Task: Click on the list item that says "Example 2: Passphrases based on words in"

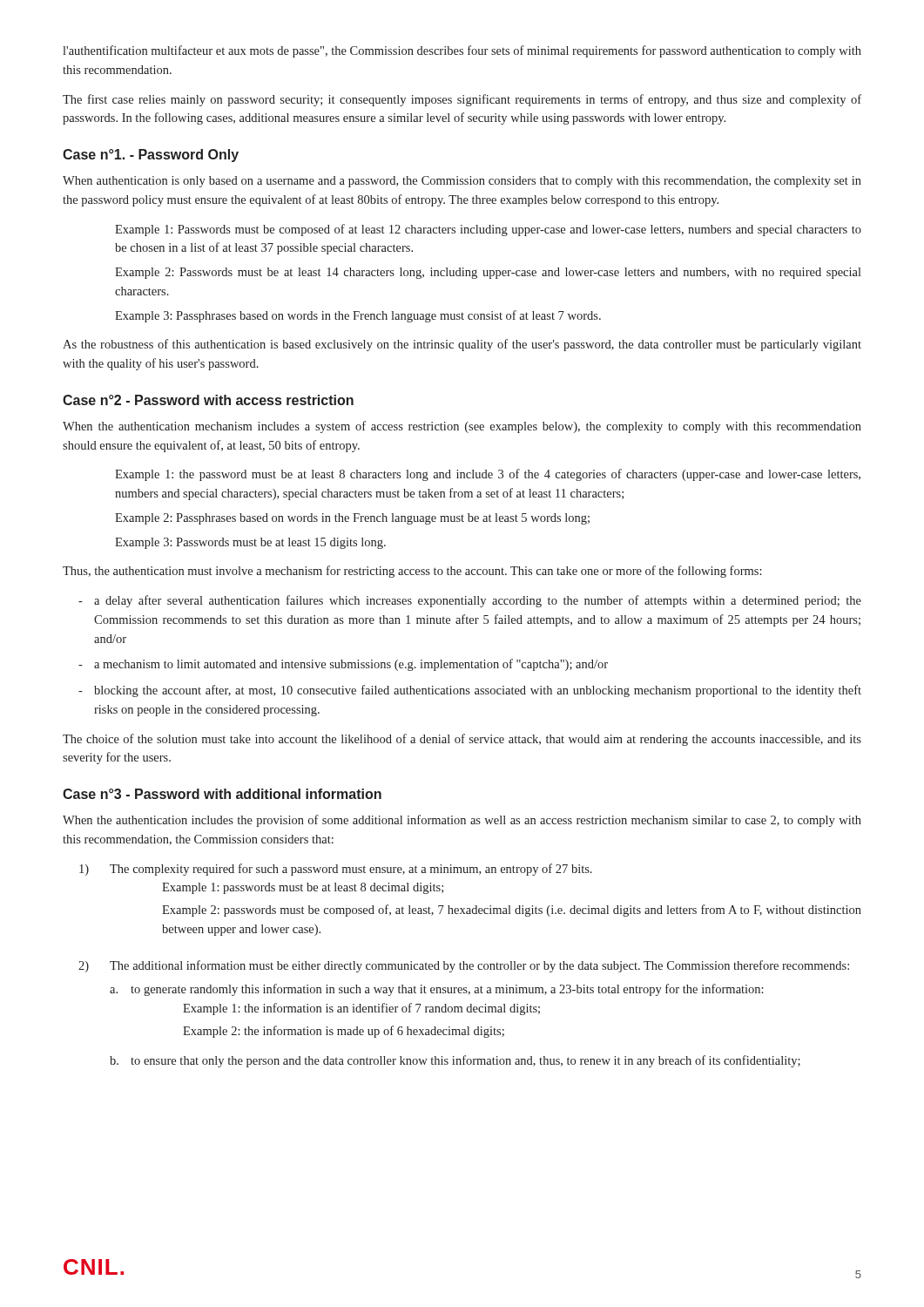Action: [x=353, y=517]
